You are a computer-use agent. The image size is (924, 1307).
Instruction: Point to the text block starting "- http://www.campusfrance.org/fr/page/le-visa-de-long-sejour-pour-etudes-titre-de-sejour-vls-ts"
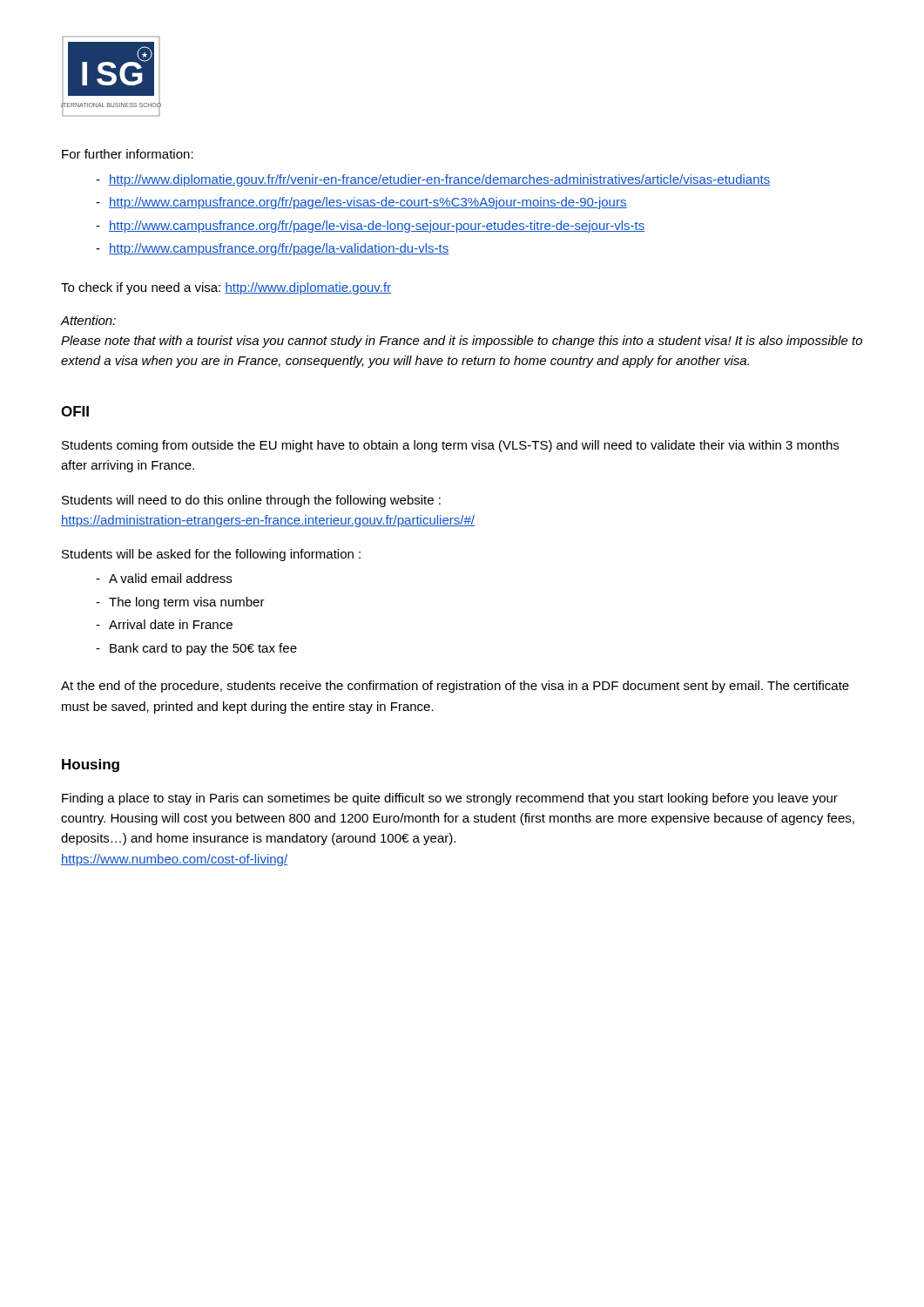[x=370, y=225]
